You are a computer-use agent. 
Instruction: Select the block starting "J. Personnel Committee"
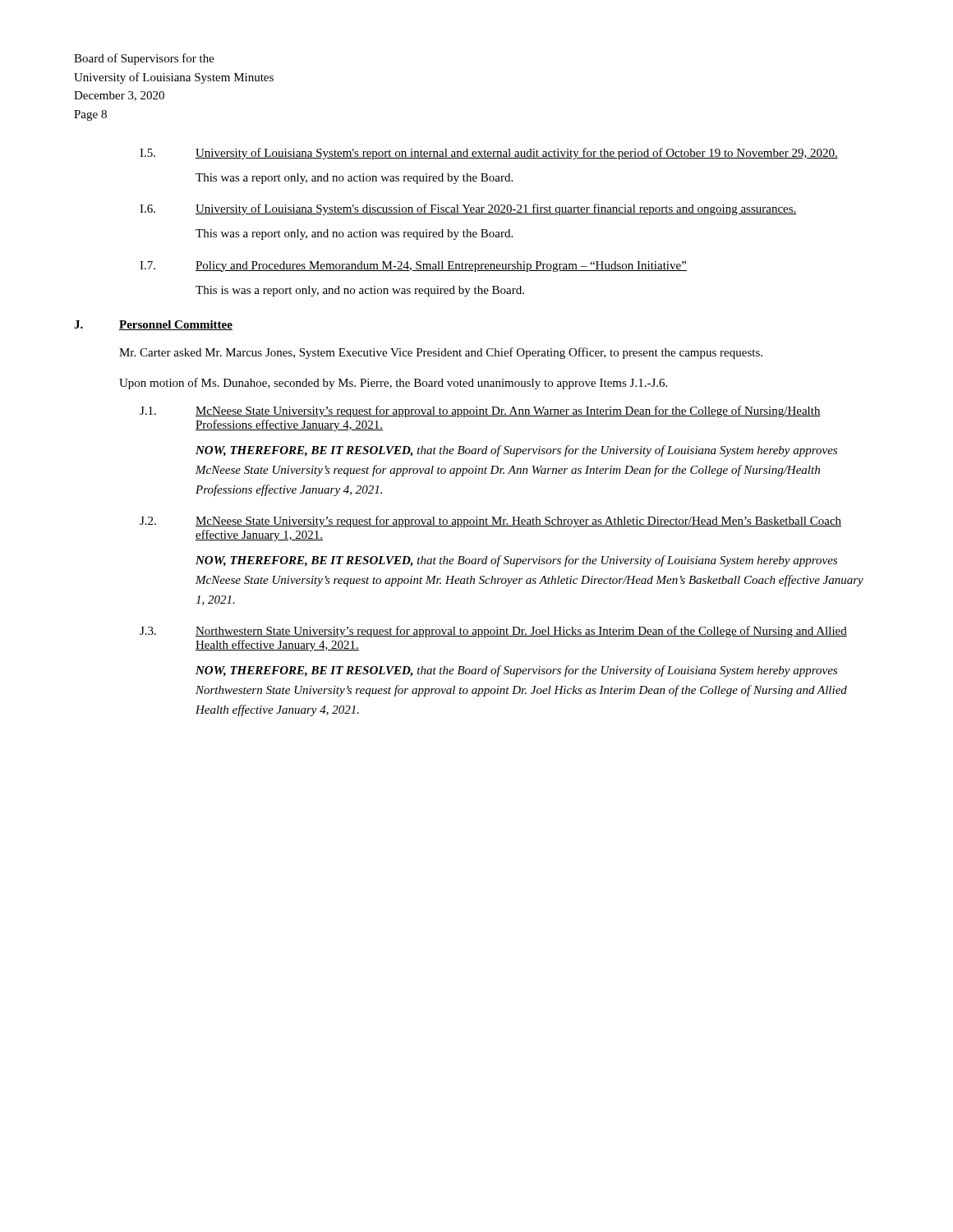[153, 325]
